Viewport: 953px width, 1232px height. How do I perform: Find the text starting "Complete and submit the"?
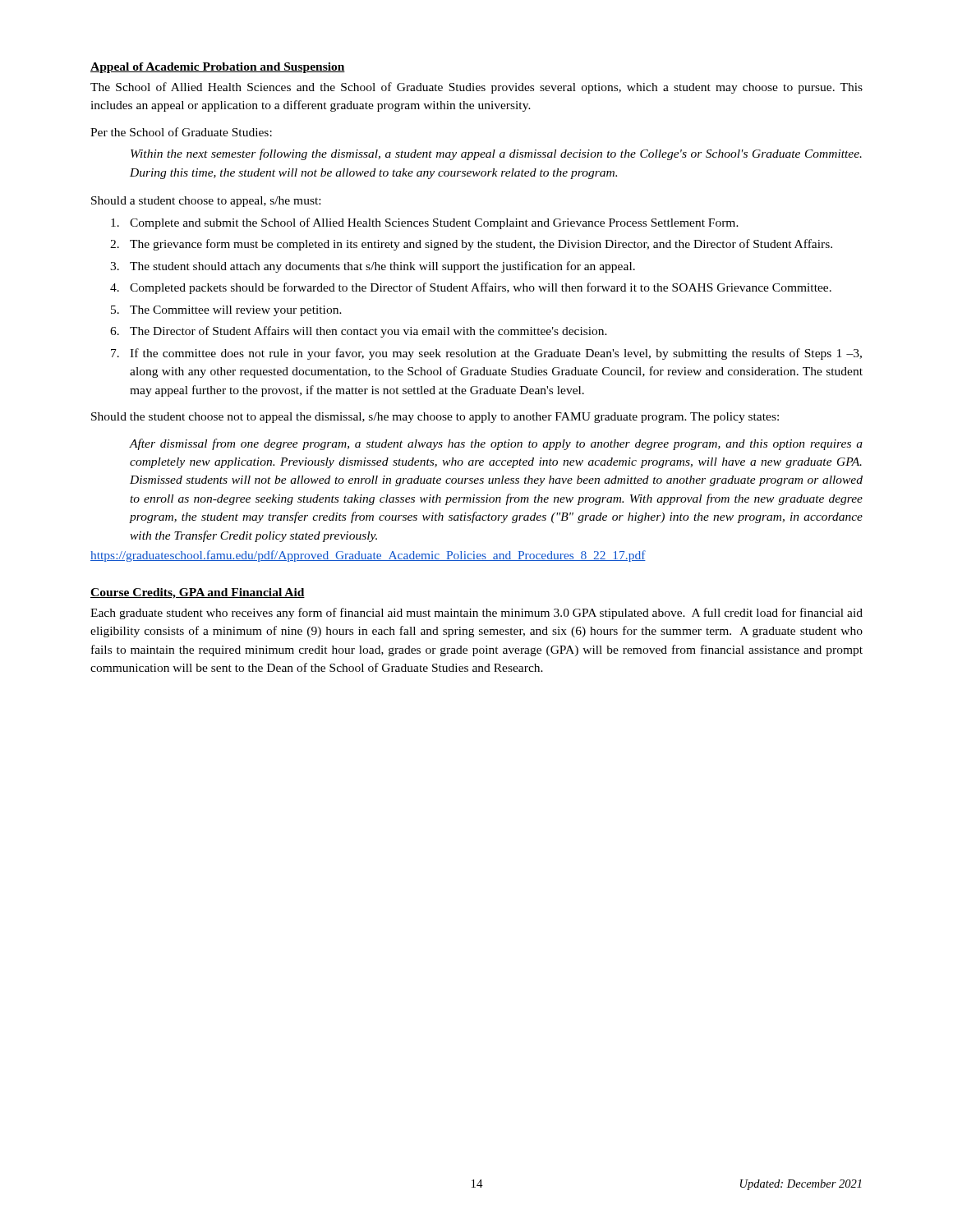click(x=476, y=223)
